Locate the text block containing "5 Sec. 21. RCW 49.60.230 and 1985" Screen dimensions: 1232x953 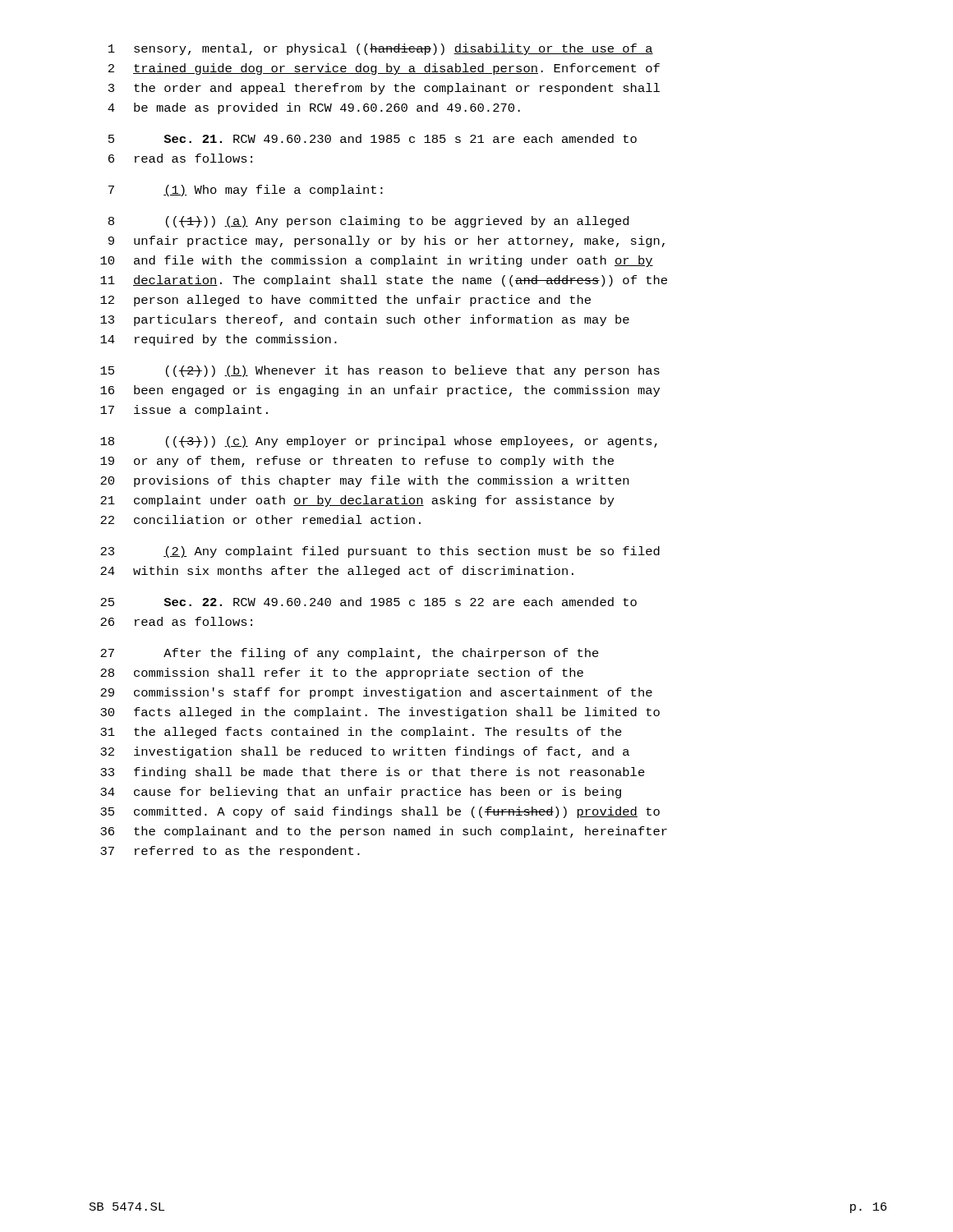(488, 150)
